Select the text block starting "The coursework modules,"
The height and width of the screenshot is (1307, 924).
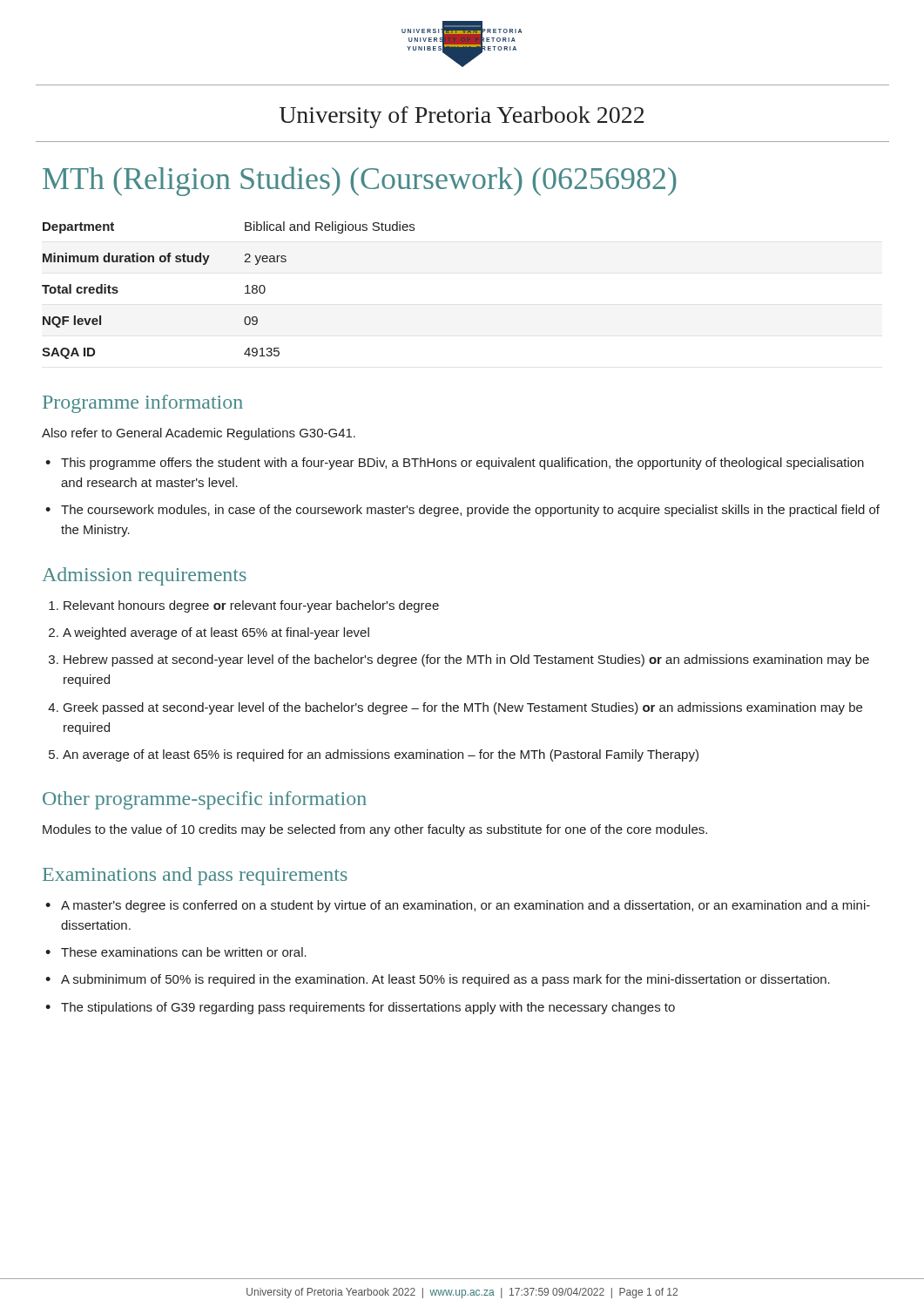pos(470,520)
